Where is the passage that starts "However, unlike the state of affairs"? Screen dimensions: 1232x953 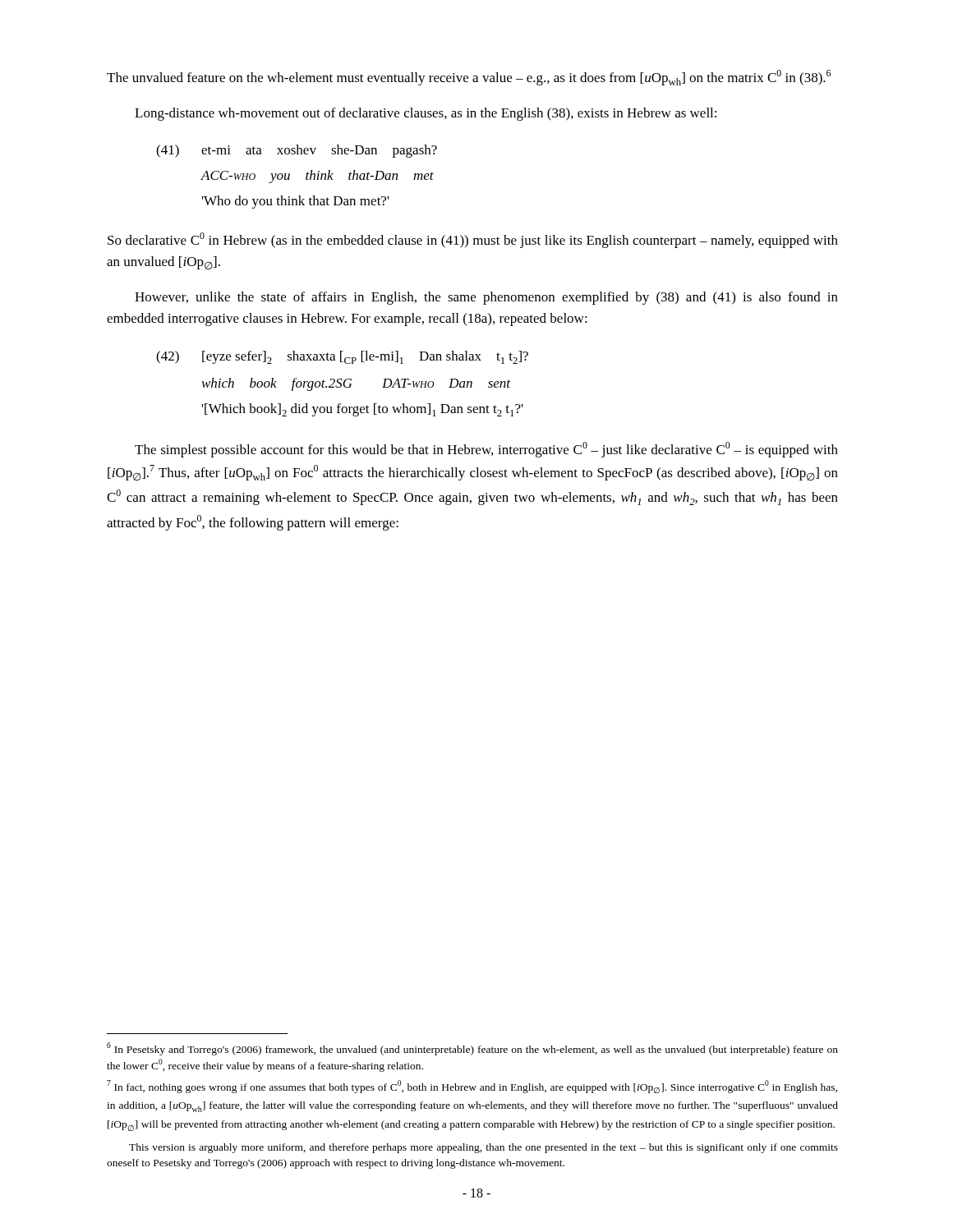click(472, 308)
